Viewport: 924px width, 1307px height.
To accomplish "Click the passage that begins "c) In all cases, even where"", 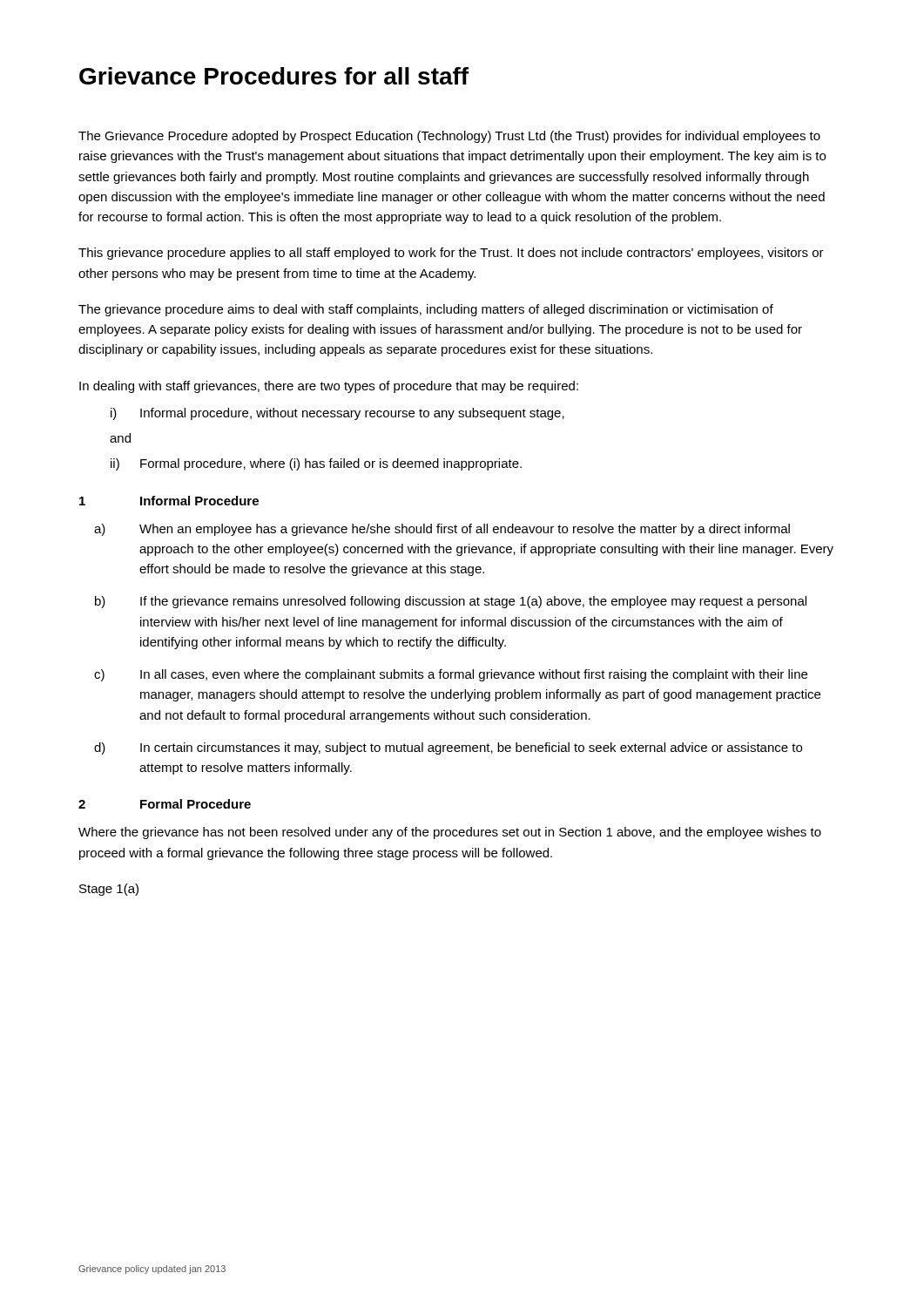I will click(458, 694).
